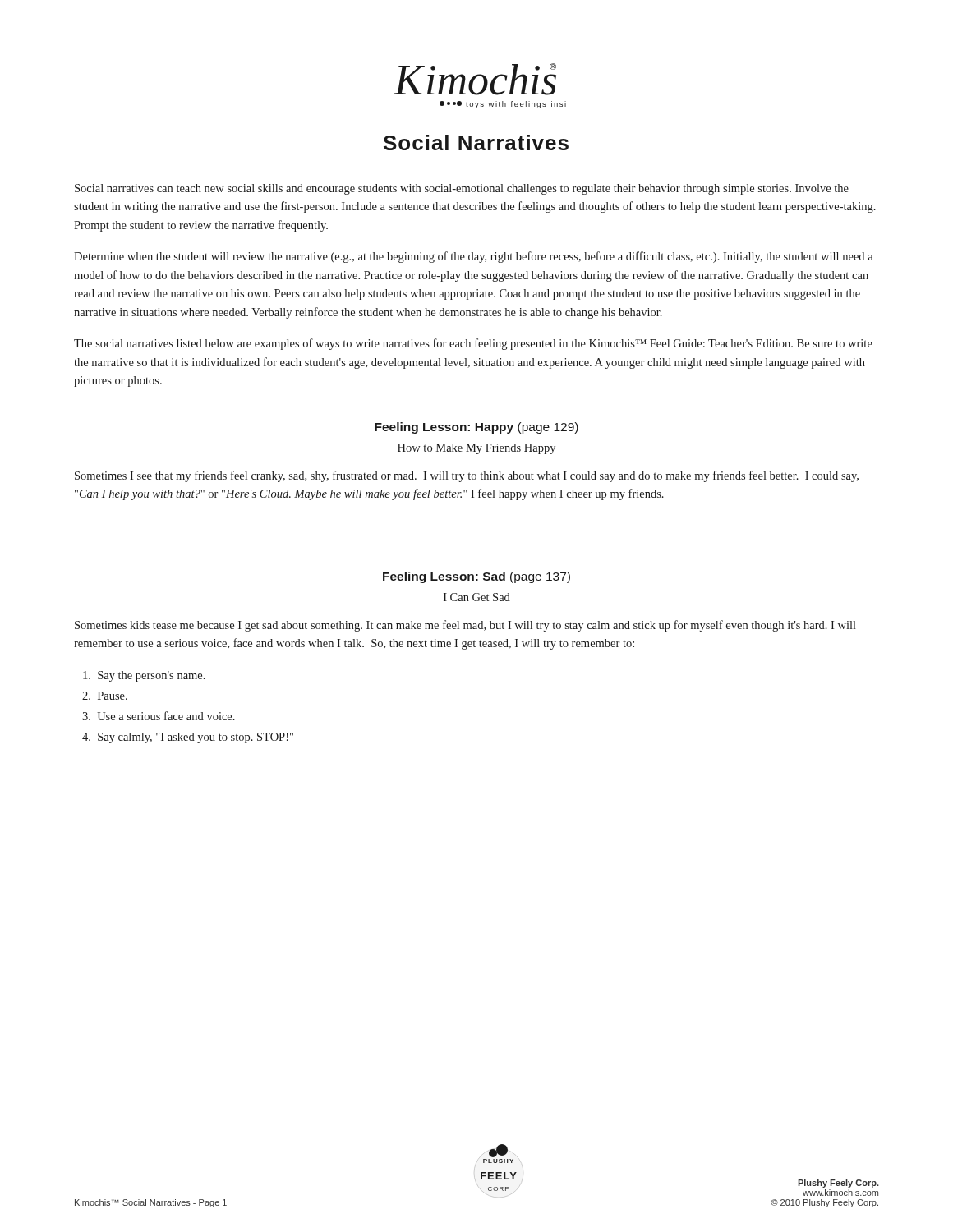Navigate to the region starting "Sometimes kids tease me because I get"
This screenshot has height=1232, width=953.
pyautogui.click(x=465, y=634)
